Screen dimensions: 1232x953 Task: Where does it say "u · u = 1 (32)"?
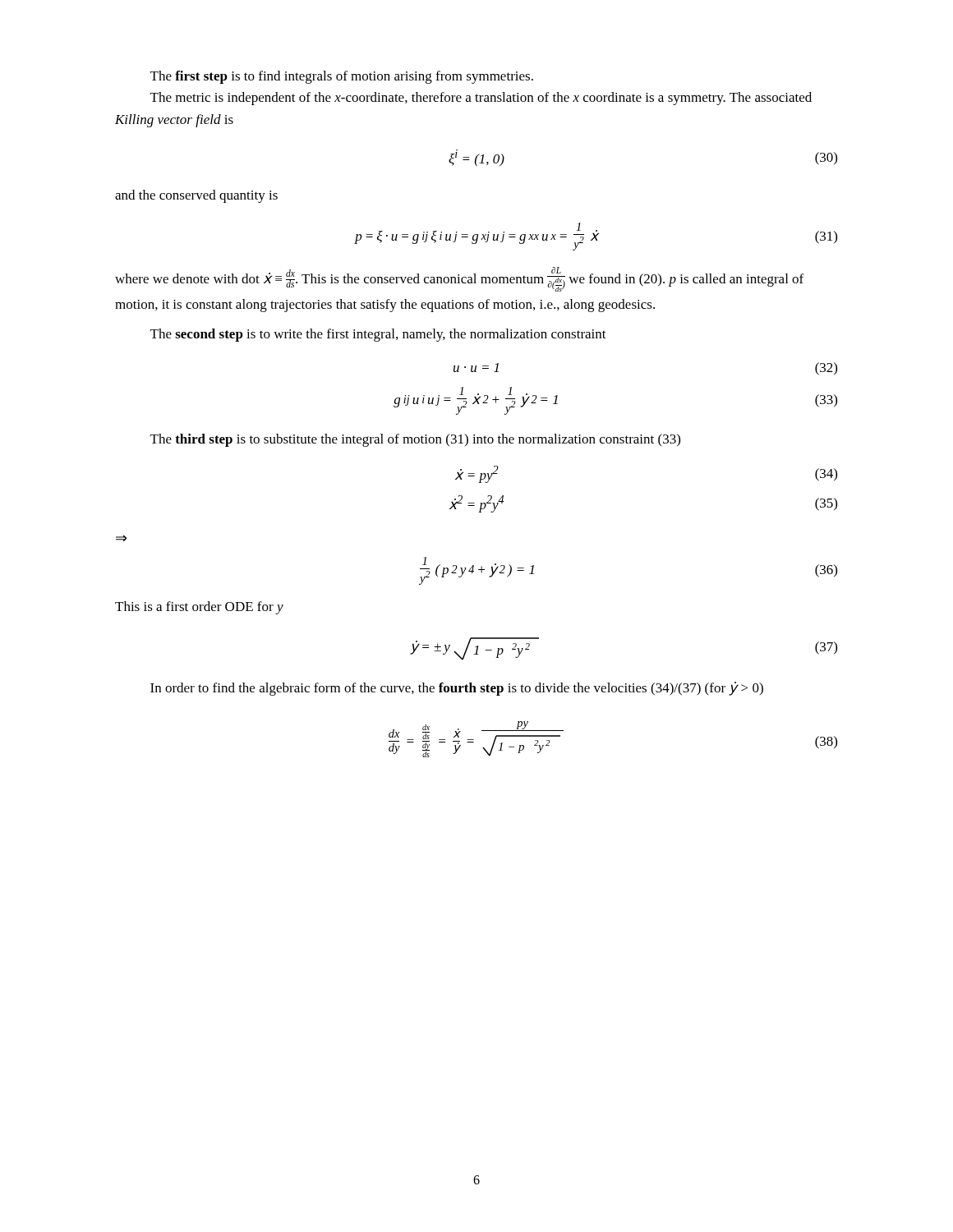(474, 370)
